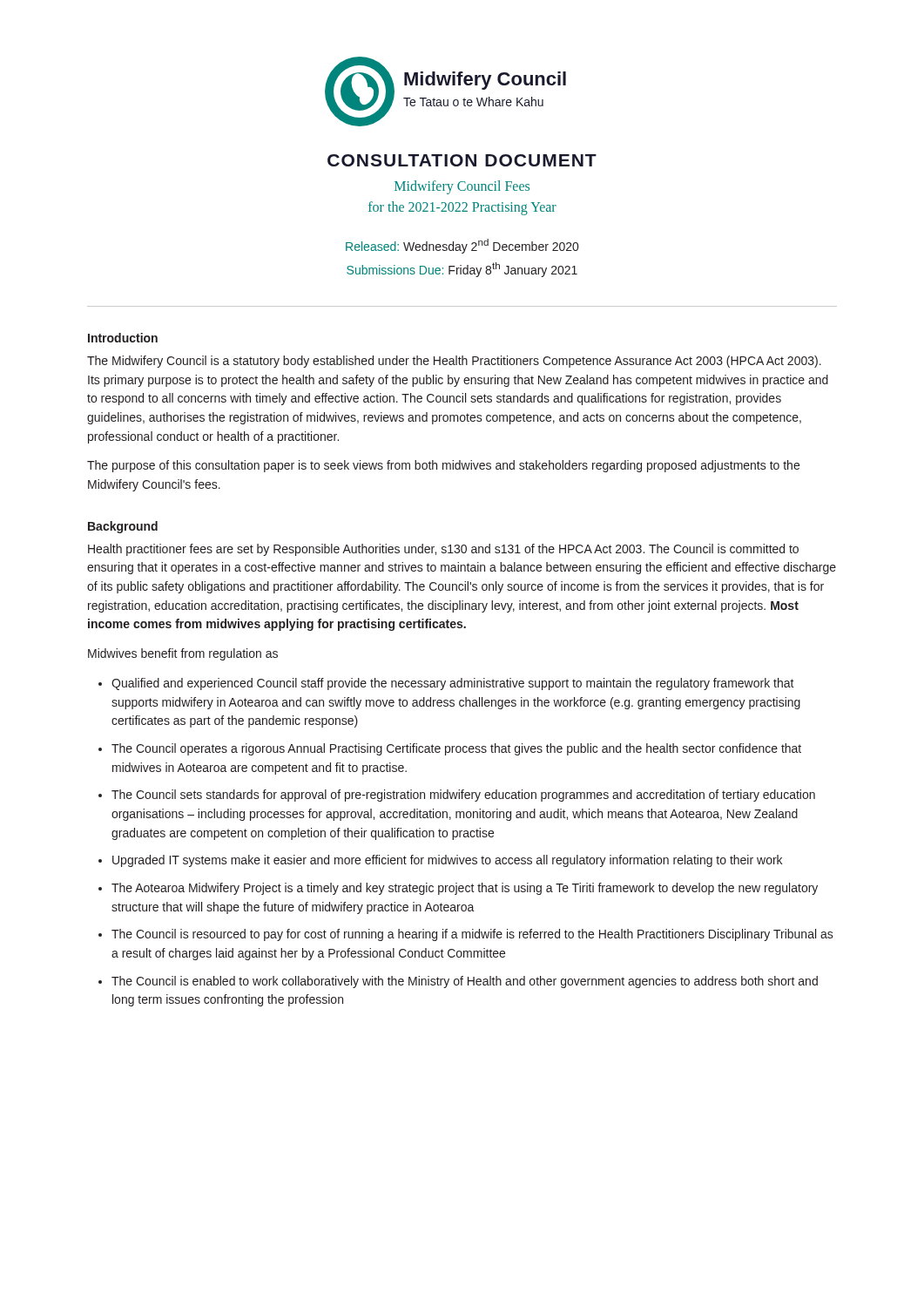The height and width of the screenshot is (1307, 924).
Task: Point to the block beginning "The Council is enabled"
Action: click(465, 990)
